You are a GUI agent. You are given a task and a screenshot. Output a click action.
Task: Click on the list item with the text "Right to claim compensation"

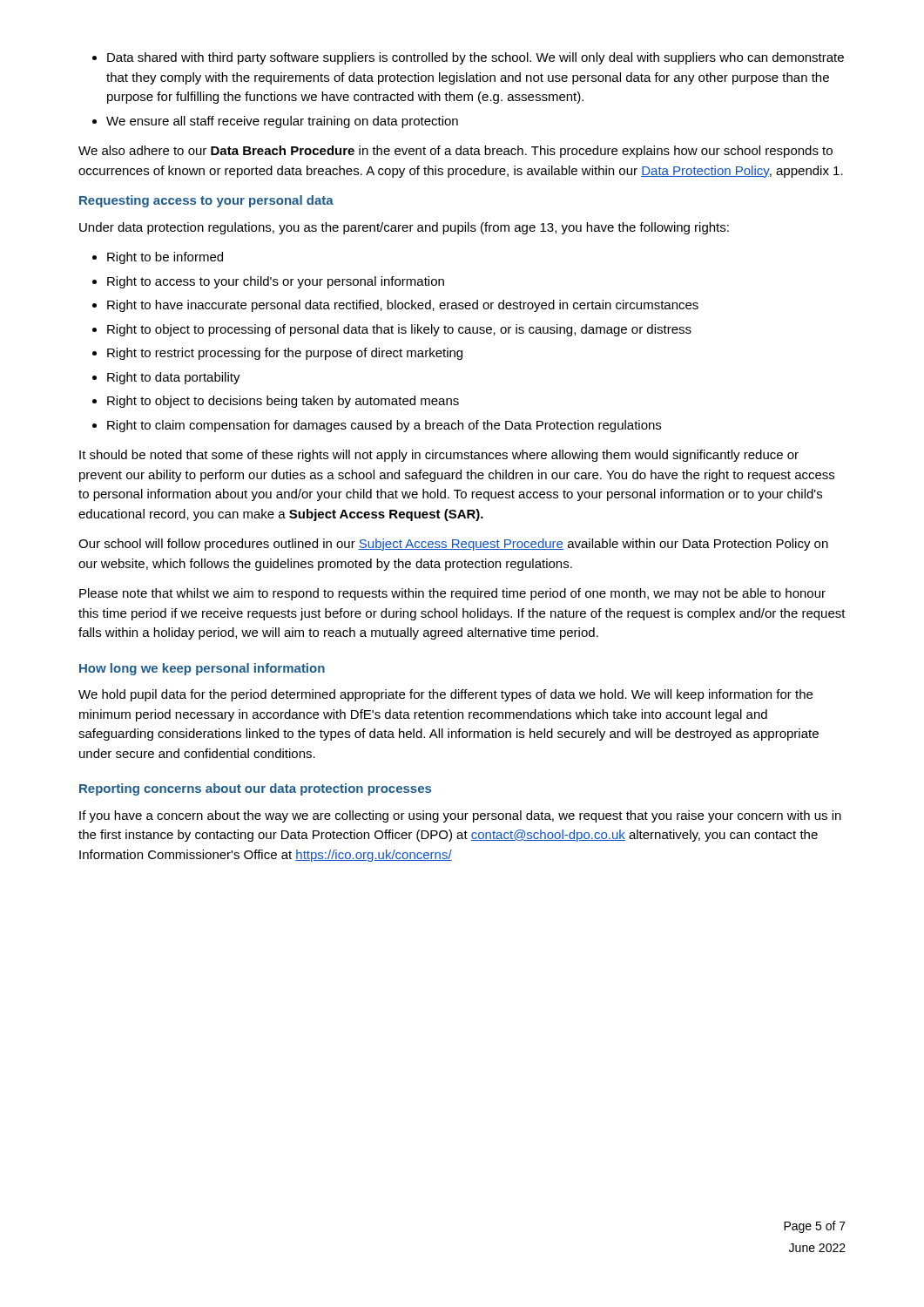click(476, 425)
